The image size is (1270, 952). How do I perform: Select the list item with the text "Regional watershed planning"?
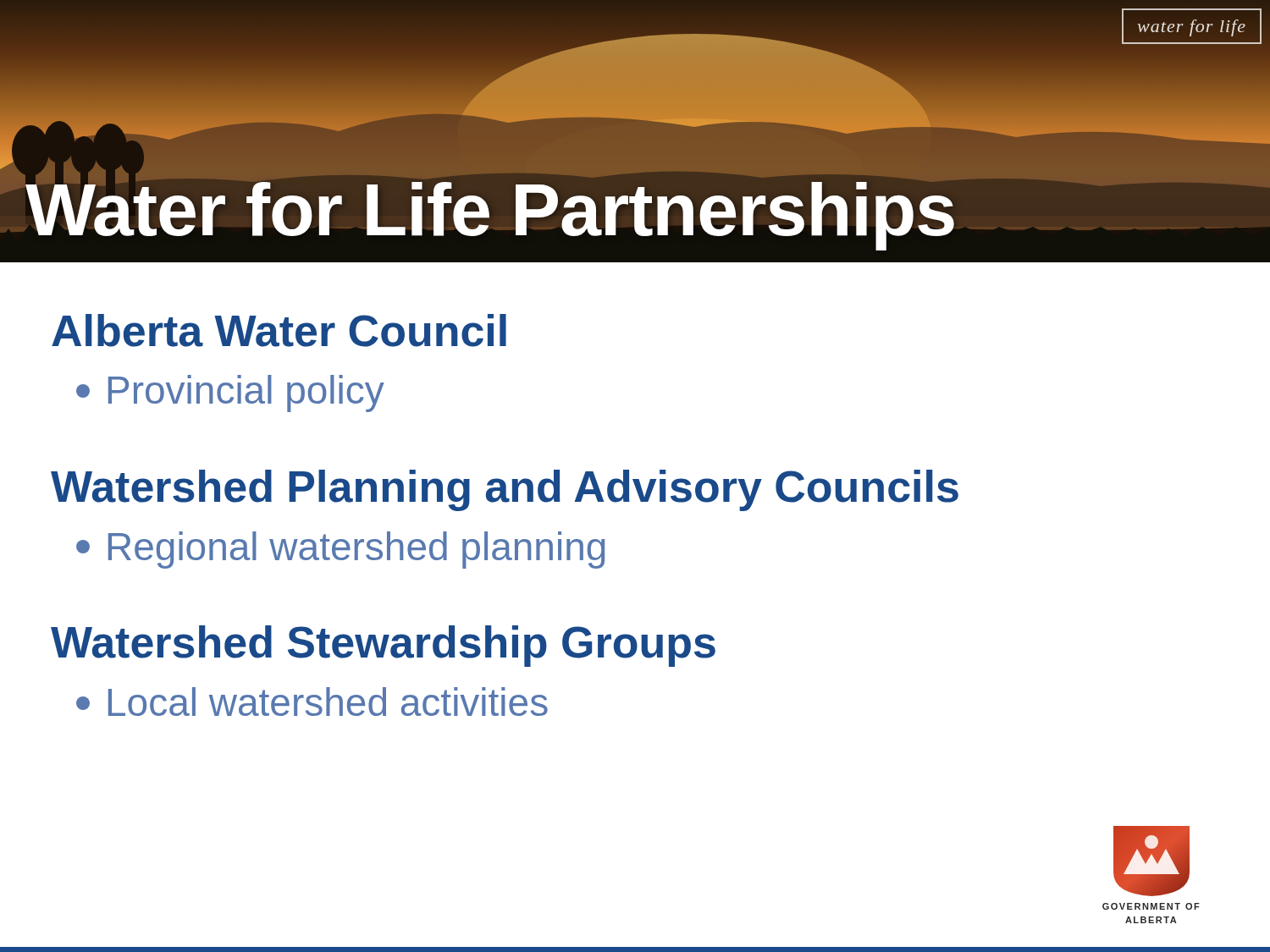[342, 546]
